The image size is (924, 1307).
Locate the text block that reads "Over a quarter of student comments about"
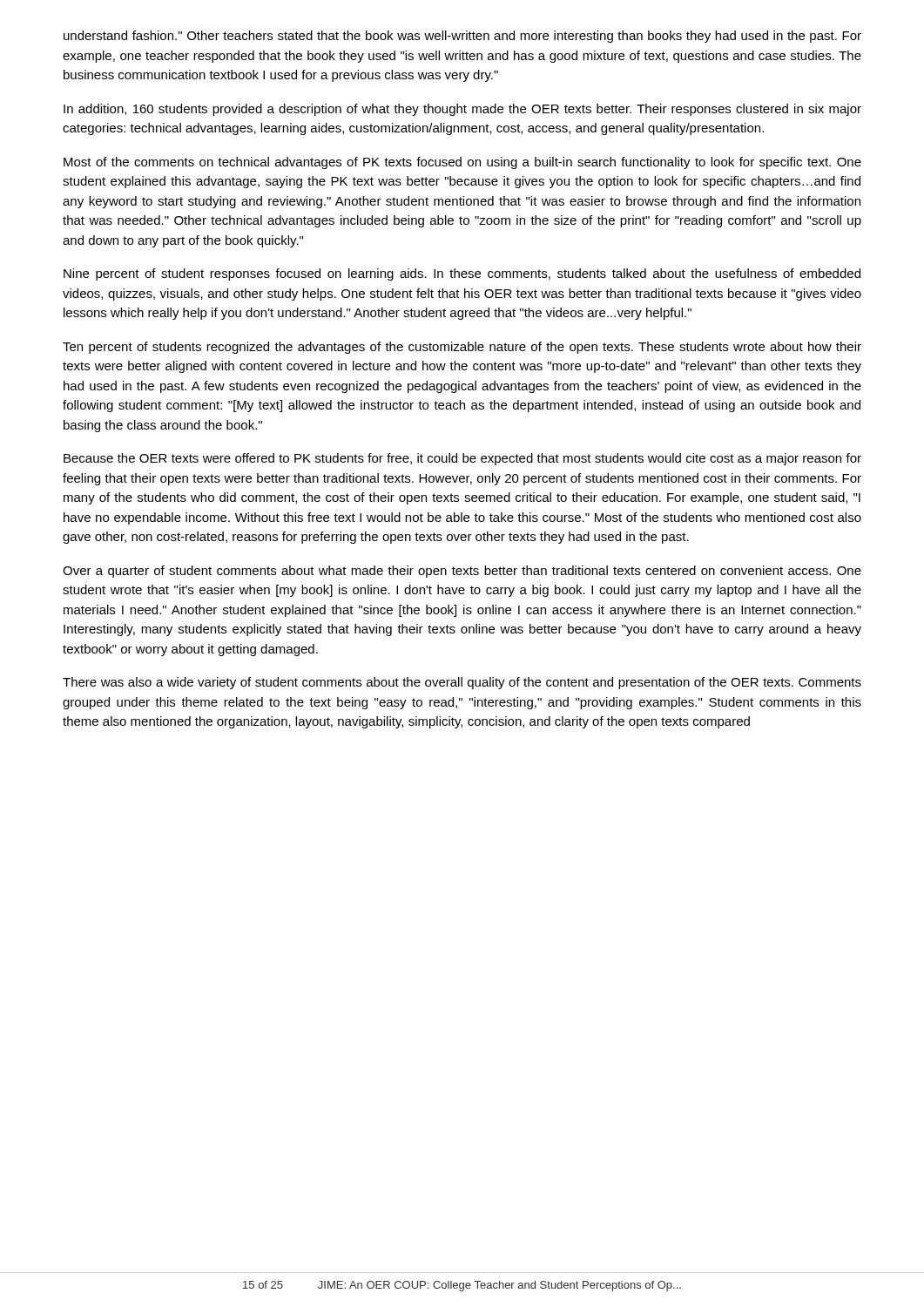point(462,609)
